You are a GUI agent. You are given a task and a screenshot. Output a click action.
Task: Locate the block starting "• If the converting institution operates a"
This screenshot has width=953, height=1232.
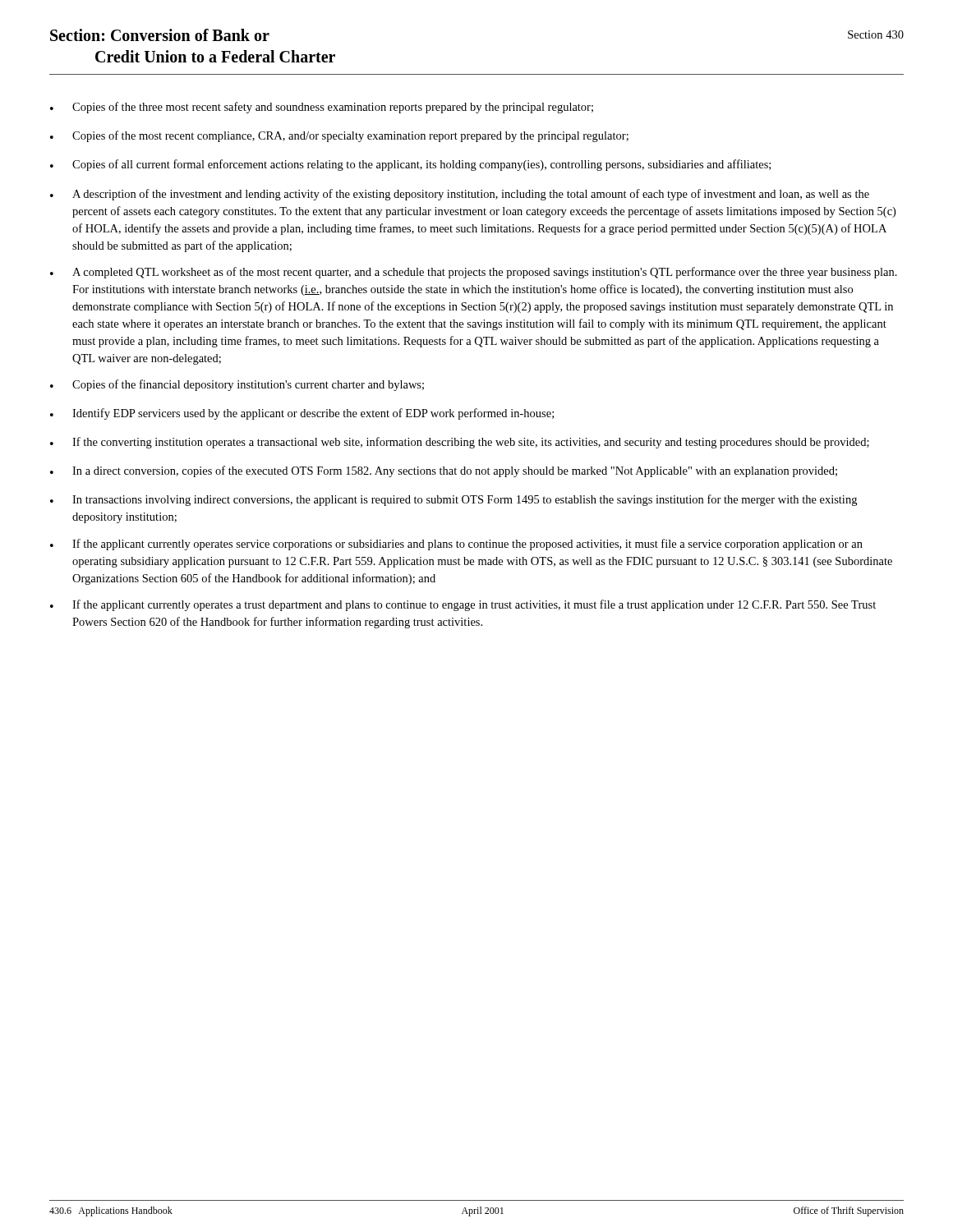tap(476, 444)
